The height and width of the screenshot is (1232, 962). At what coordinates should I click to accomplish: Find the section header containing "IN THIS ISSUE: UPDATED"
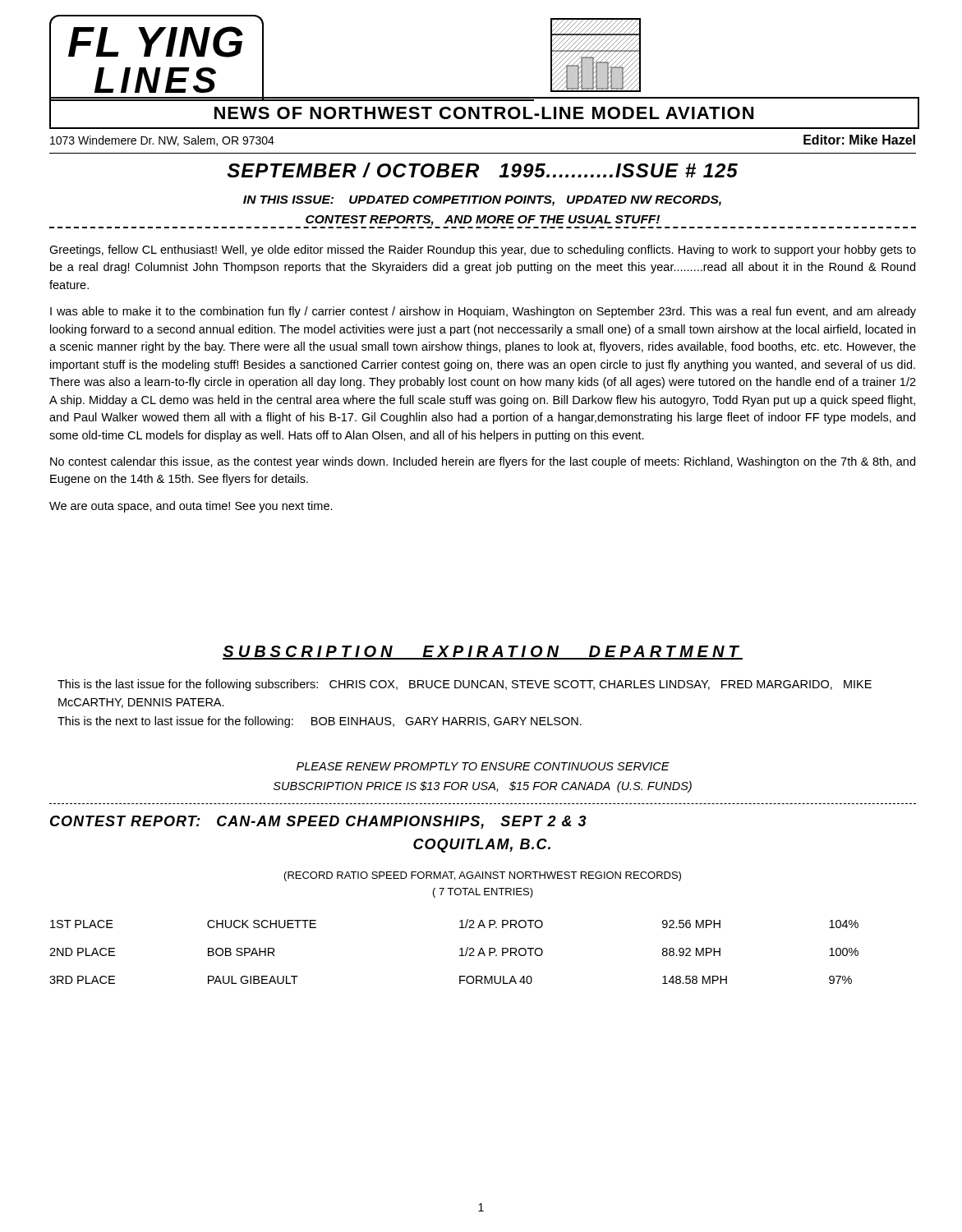[483, 209]
